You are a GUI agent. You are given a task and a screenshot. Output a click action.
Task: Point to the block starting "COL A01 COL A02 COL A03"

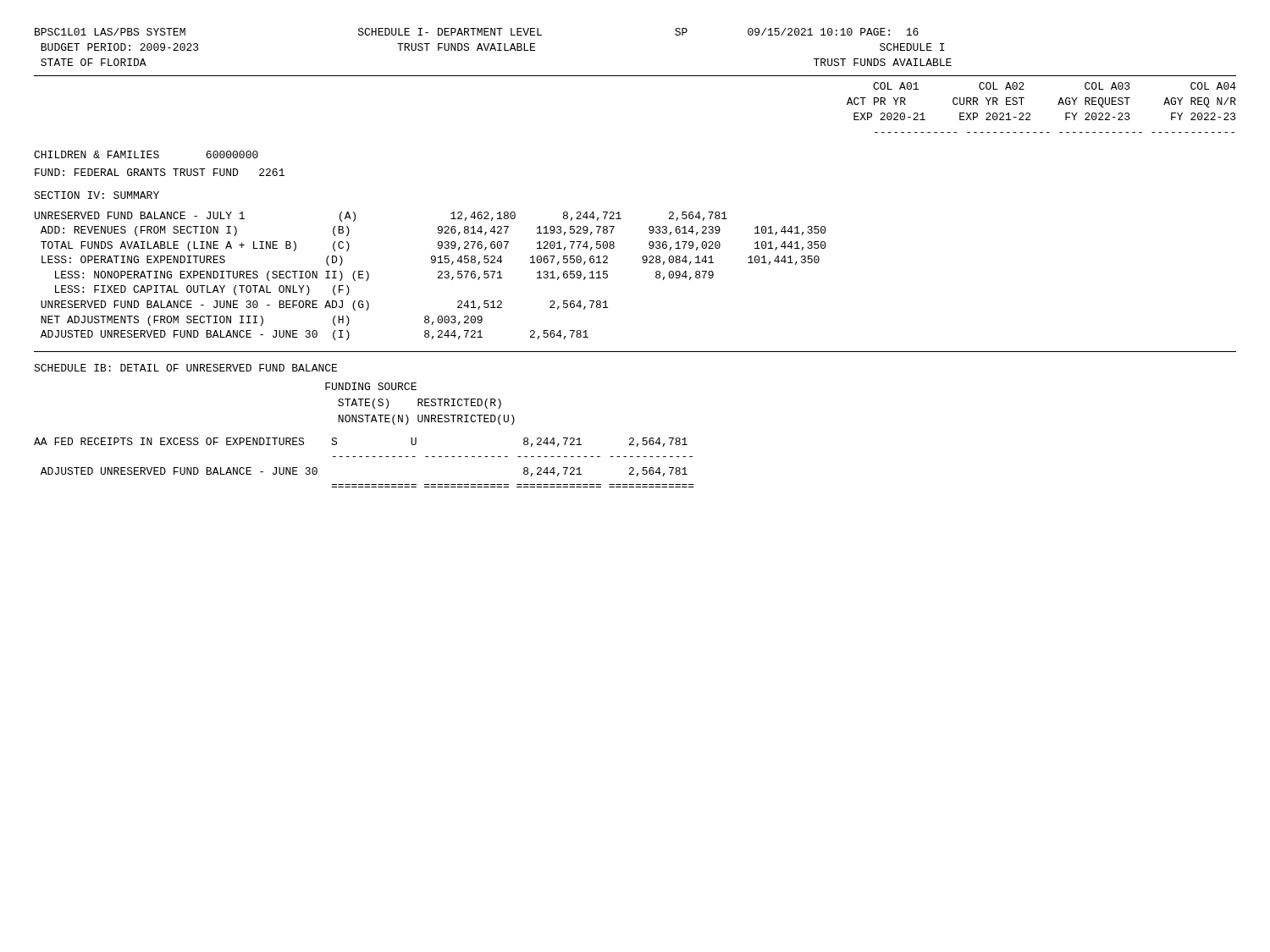point(889,86)
